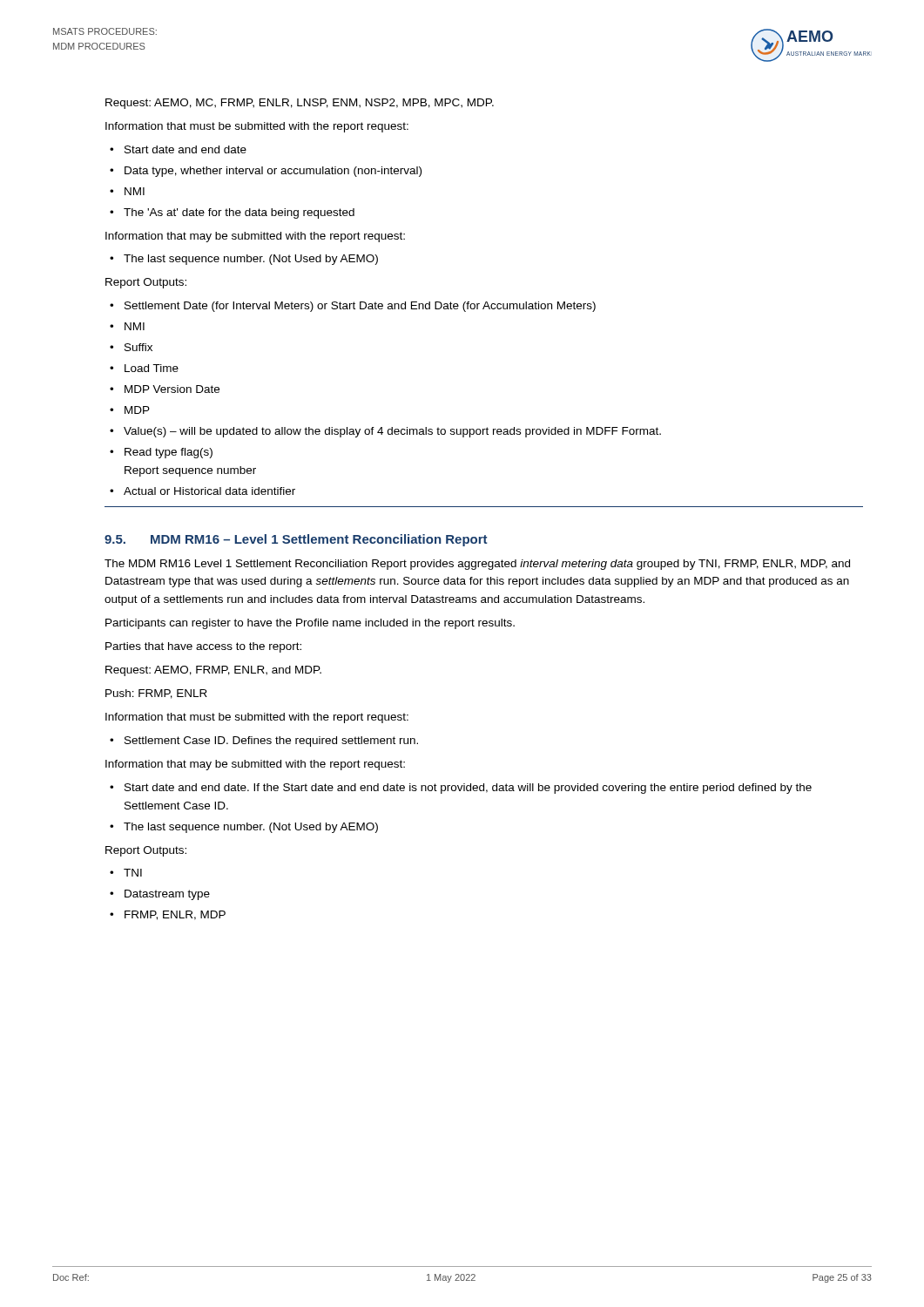Locate the block of text that opens with "Settlement Date (for Interval Meters)"

coord(360,306)
